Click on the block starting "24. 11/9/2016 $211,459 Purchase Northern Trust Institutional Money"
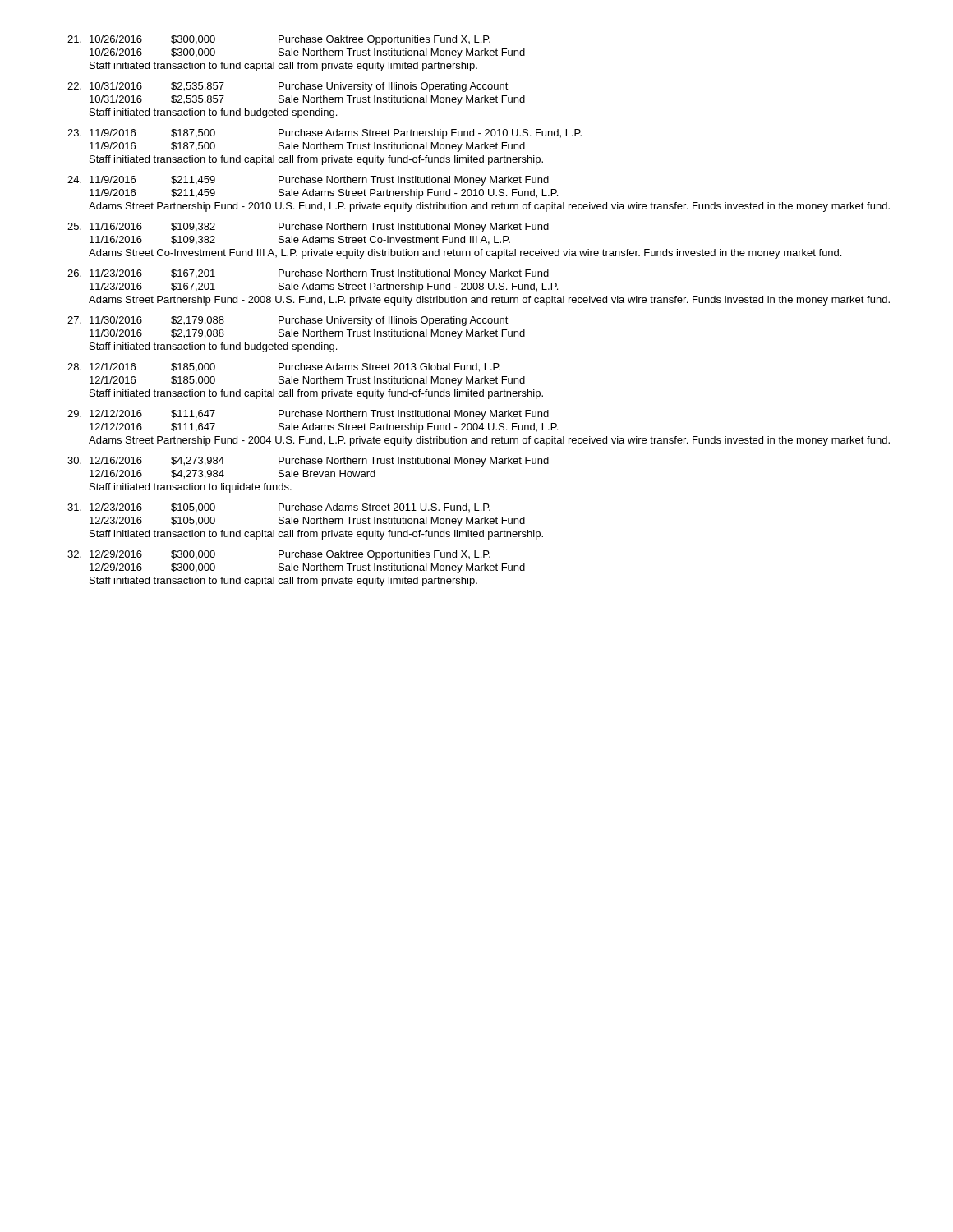Screen dimensions: 1232x953 click(x=476, y=193)
